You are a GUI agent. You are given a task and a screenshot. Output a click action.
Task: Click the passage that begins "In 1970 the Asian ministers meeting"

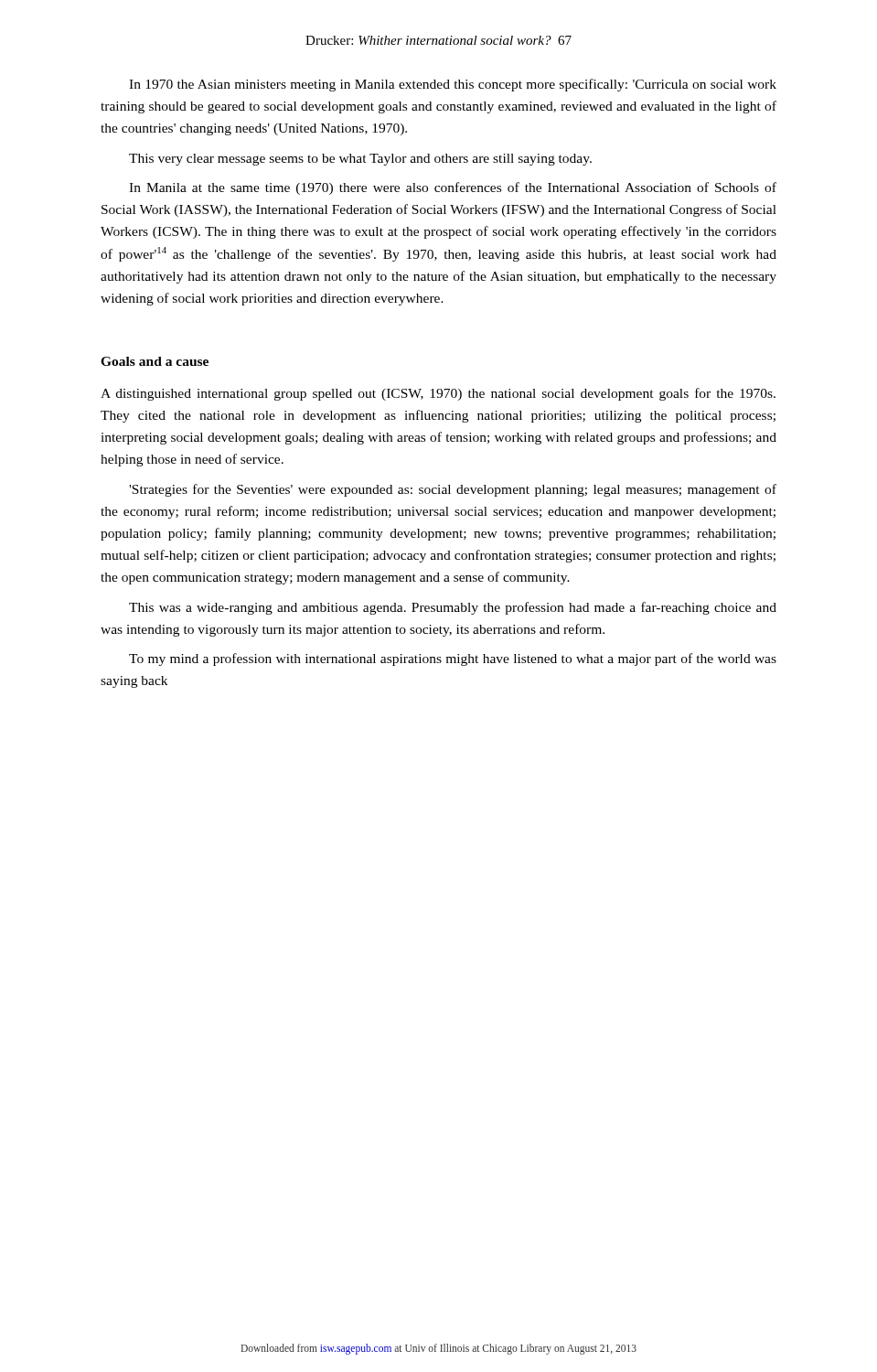[438, 106]
